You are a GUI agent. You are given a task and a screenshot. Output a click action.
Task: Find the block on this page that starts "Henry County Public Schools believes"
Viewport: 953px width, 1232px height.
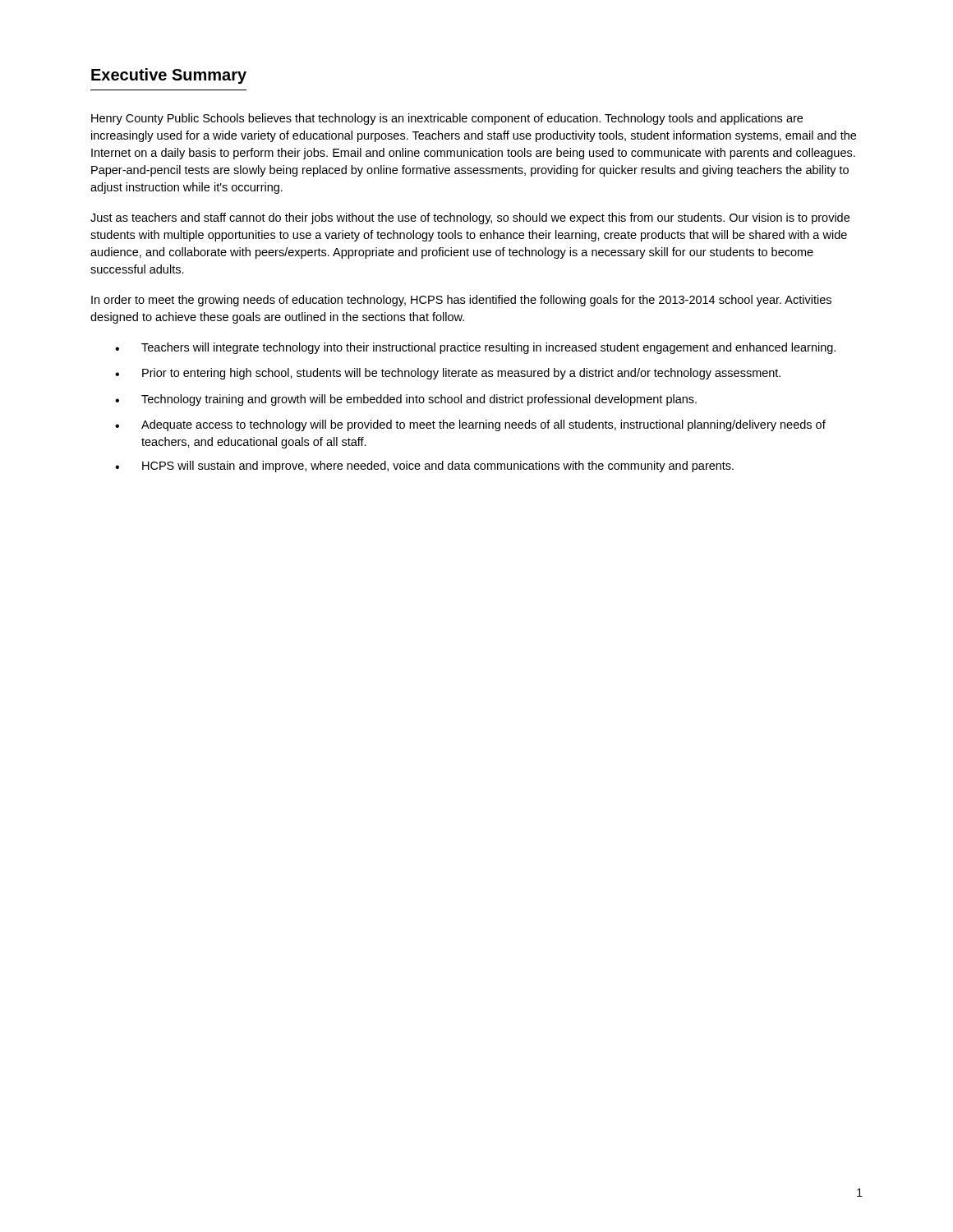(x=474, y=153)
